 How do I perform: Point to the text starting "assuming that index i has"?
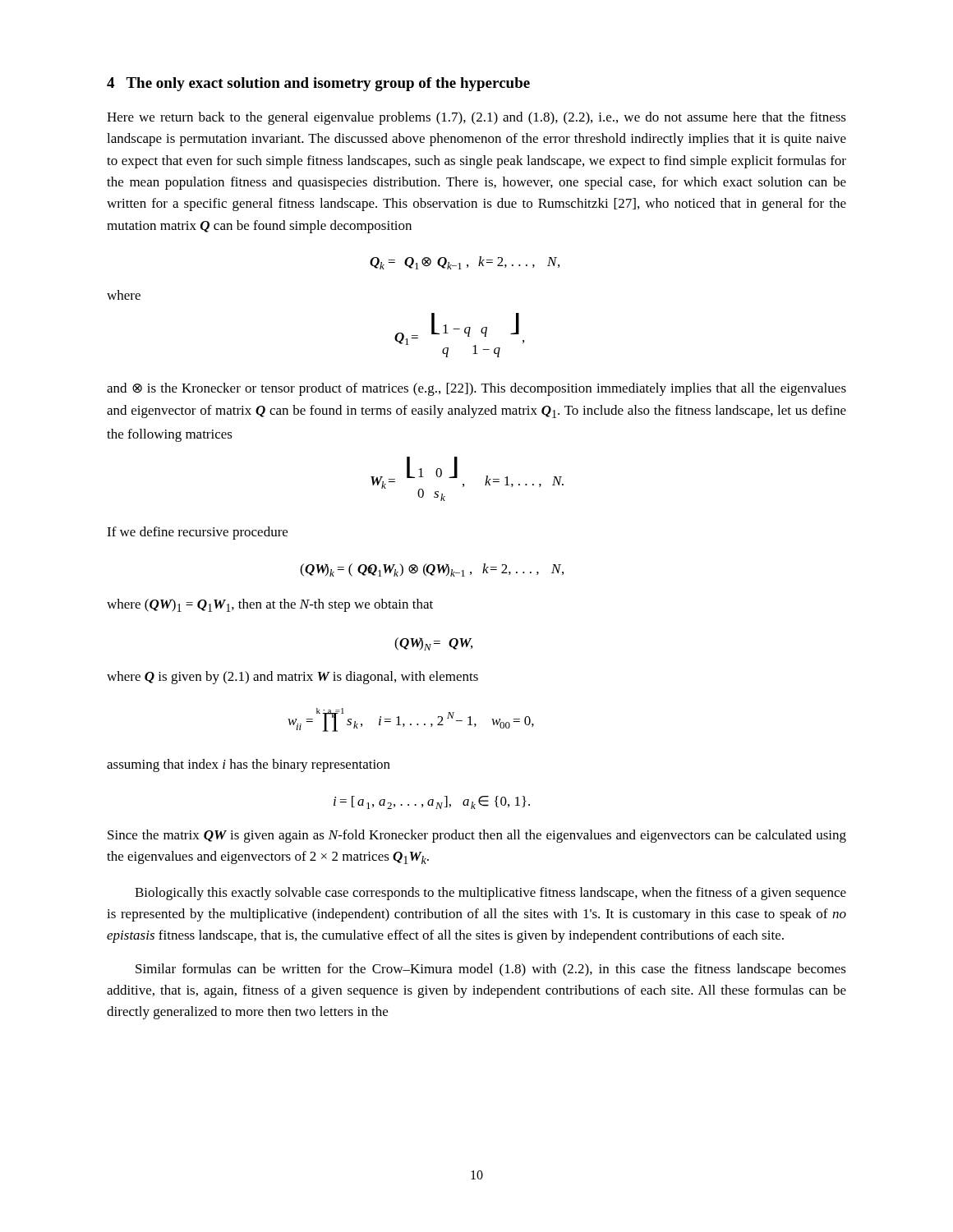click(249, 765)
